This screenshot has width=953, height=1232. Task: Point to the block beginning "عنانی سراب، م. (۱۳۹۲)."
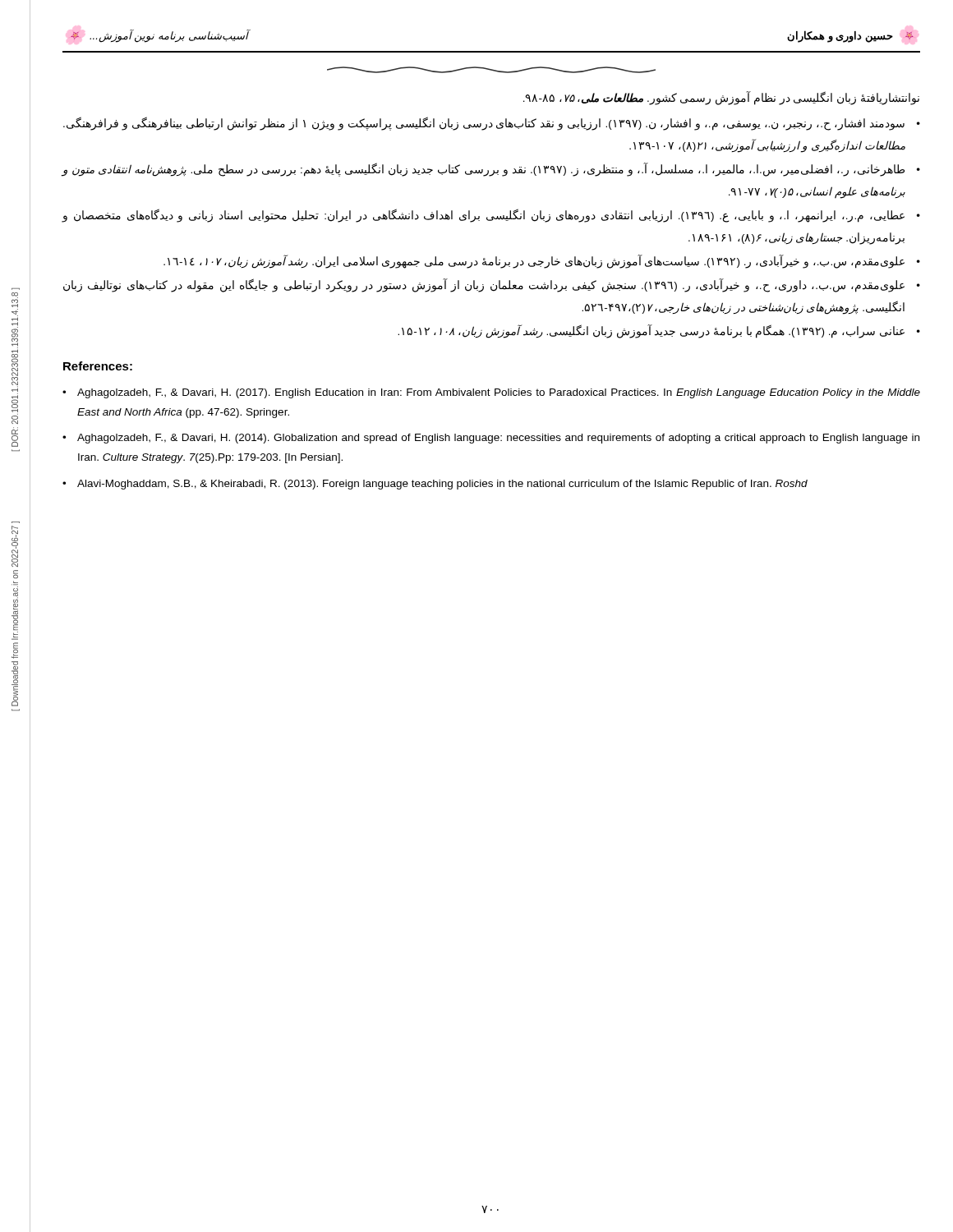click(x=651, y=331)
